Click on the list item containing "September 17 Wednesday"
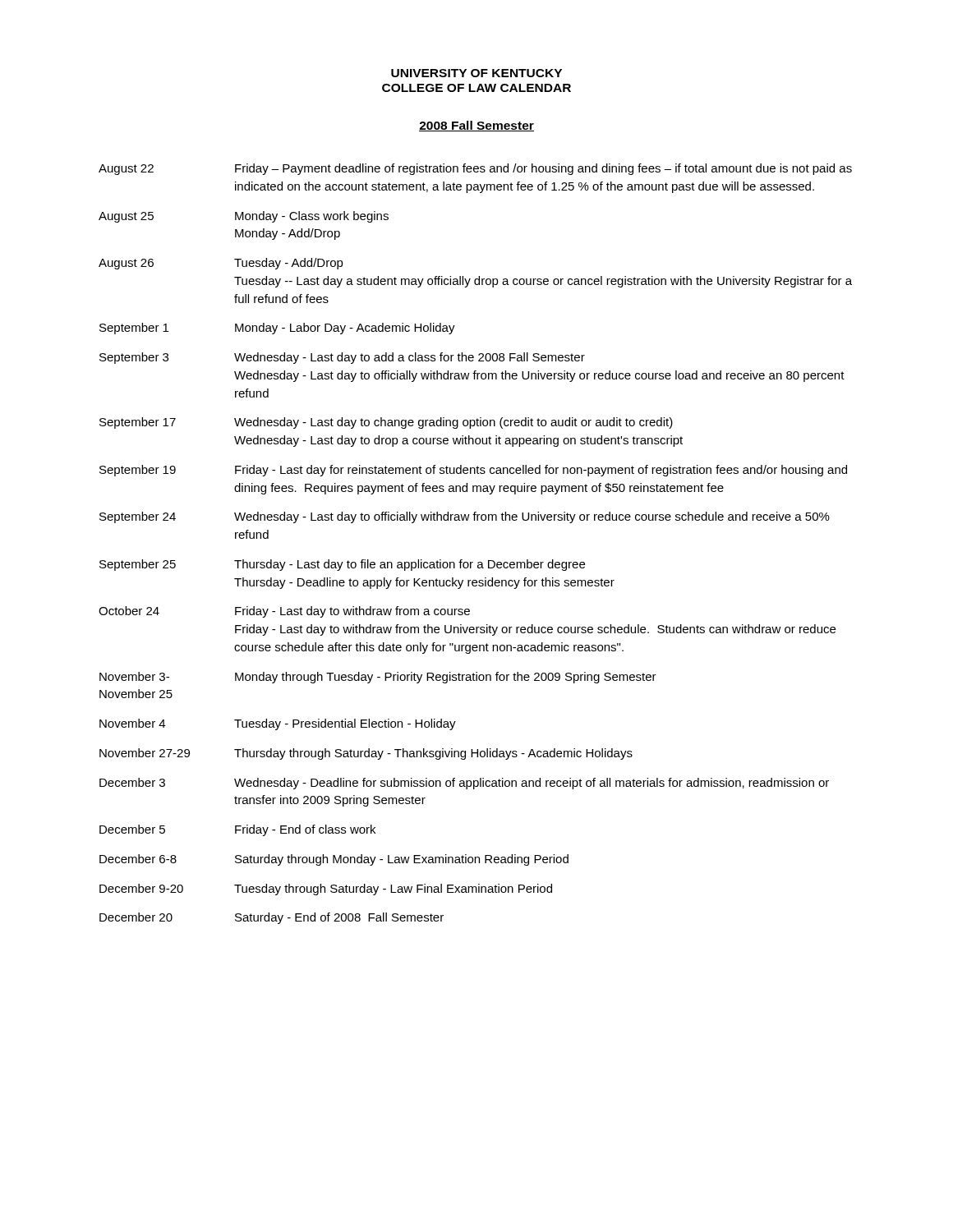This screenshot has width=953, height=1232. (x=476, y=437)
